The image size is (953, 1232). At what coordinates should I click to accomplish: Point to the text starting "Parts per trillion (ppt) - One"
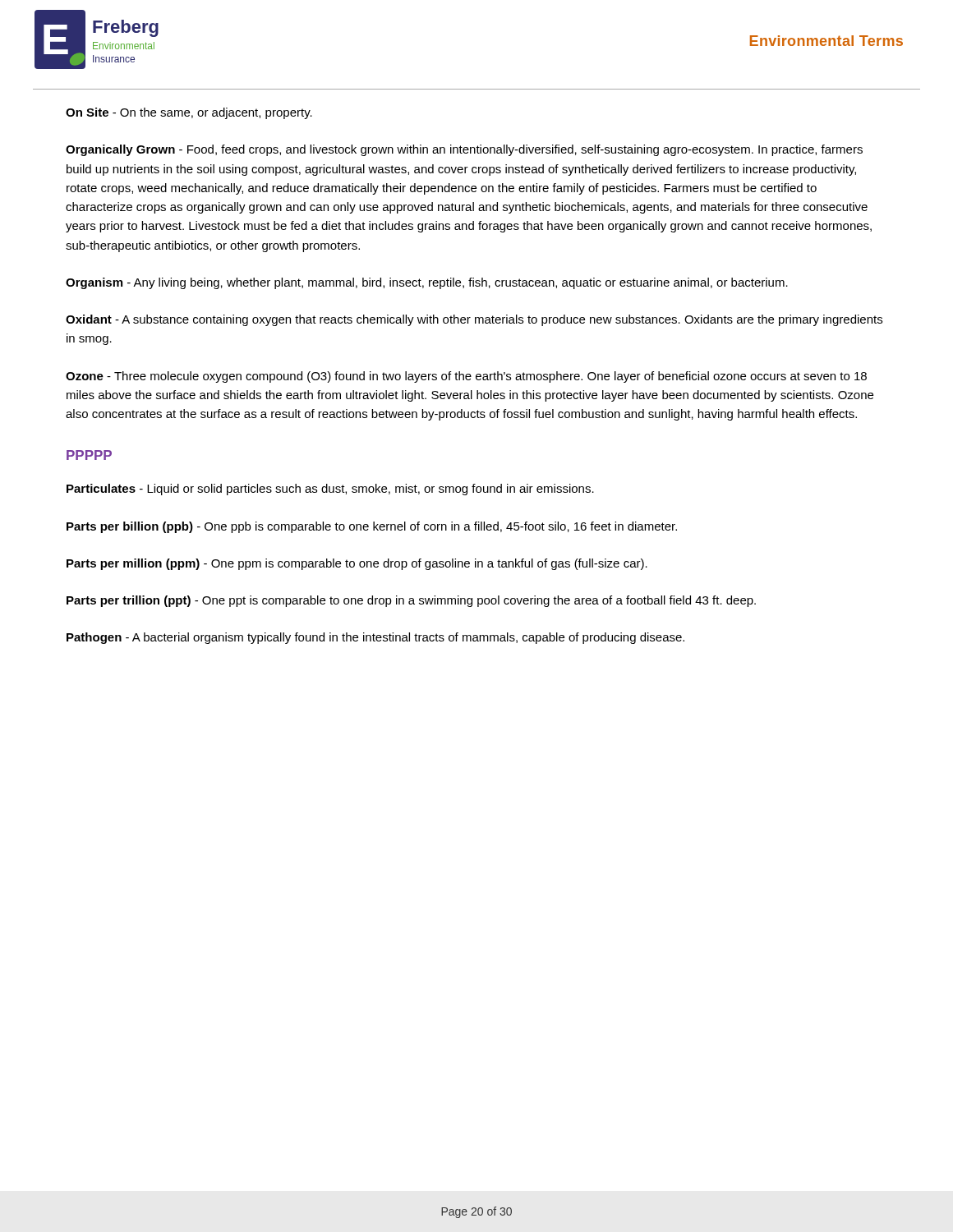pyautogui.click(x=411, y=600)
